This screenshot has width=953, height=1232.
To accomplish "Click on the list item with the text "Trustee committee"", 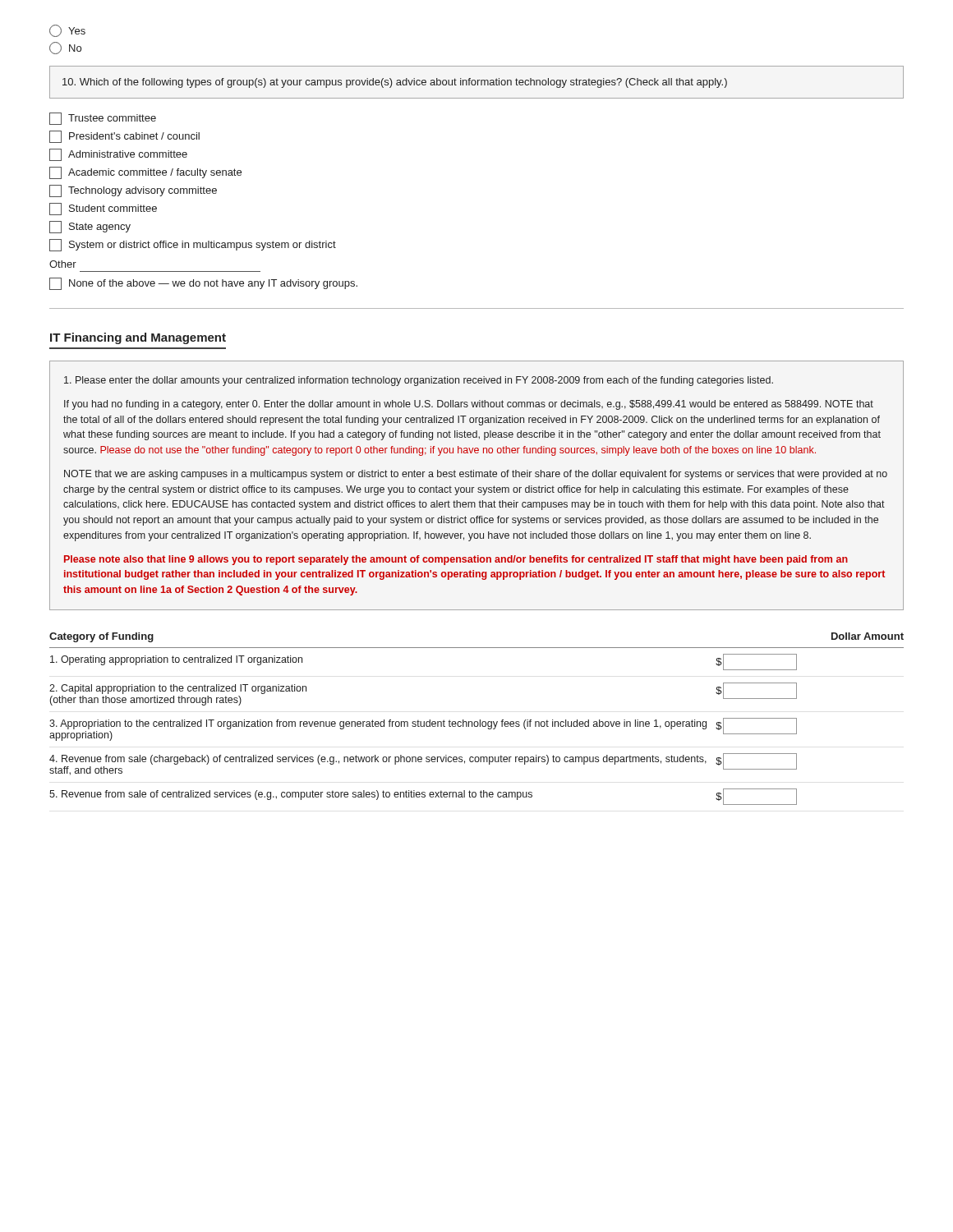I will coord(103,118).
